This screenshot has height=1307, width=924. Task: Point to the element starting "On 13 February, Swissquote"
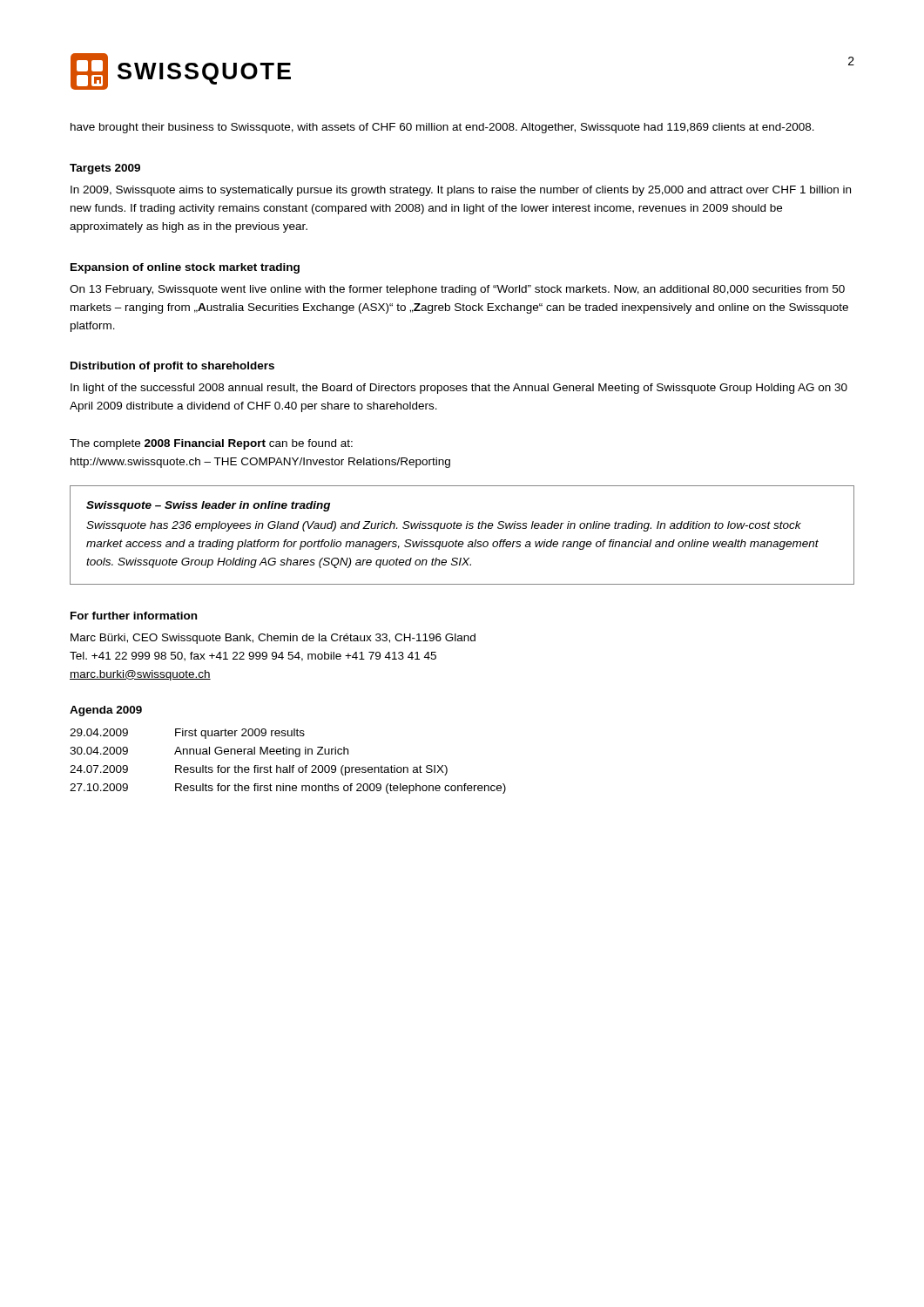[459, 307]
